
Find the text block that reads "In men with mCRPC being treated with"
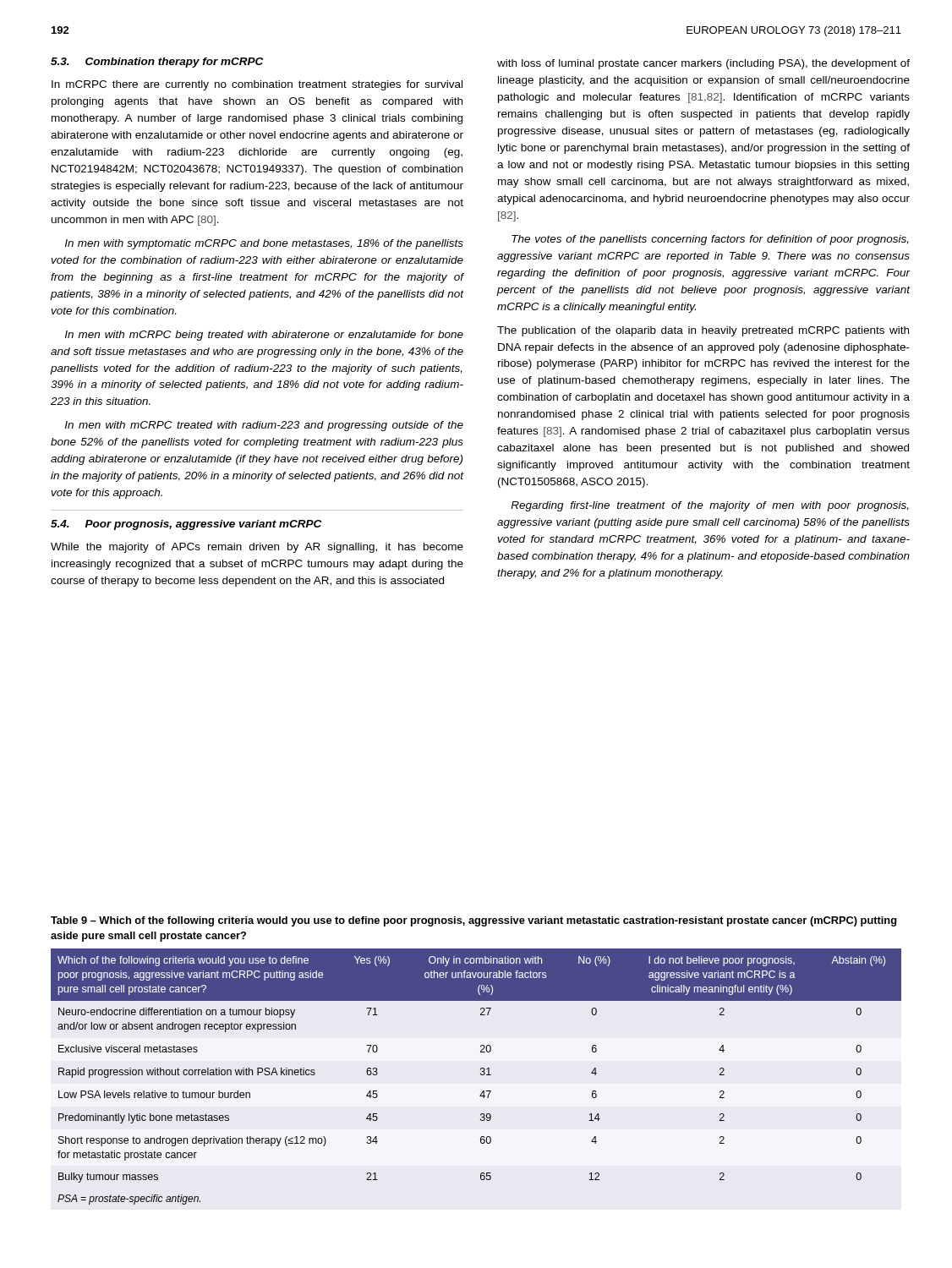tap(257, 368)
